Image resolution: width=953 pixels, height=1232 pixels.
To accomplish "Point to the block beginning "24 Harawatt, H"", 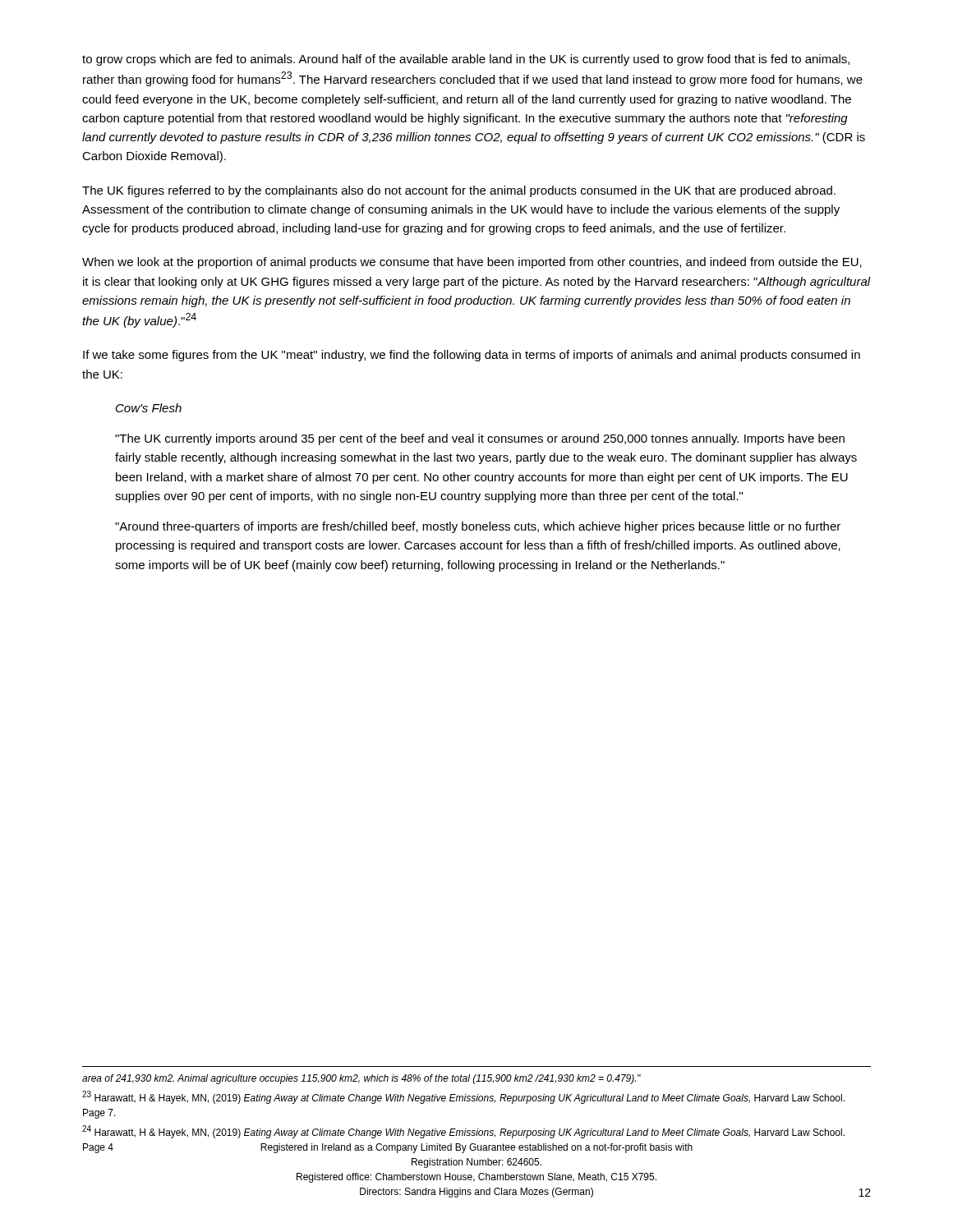I will (x=464, y=1139).
